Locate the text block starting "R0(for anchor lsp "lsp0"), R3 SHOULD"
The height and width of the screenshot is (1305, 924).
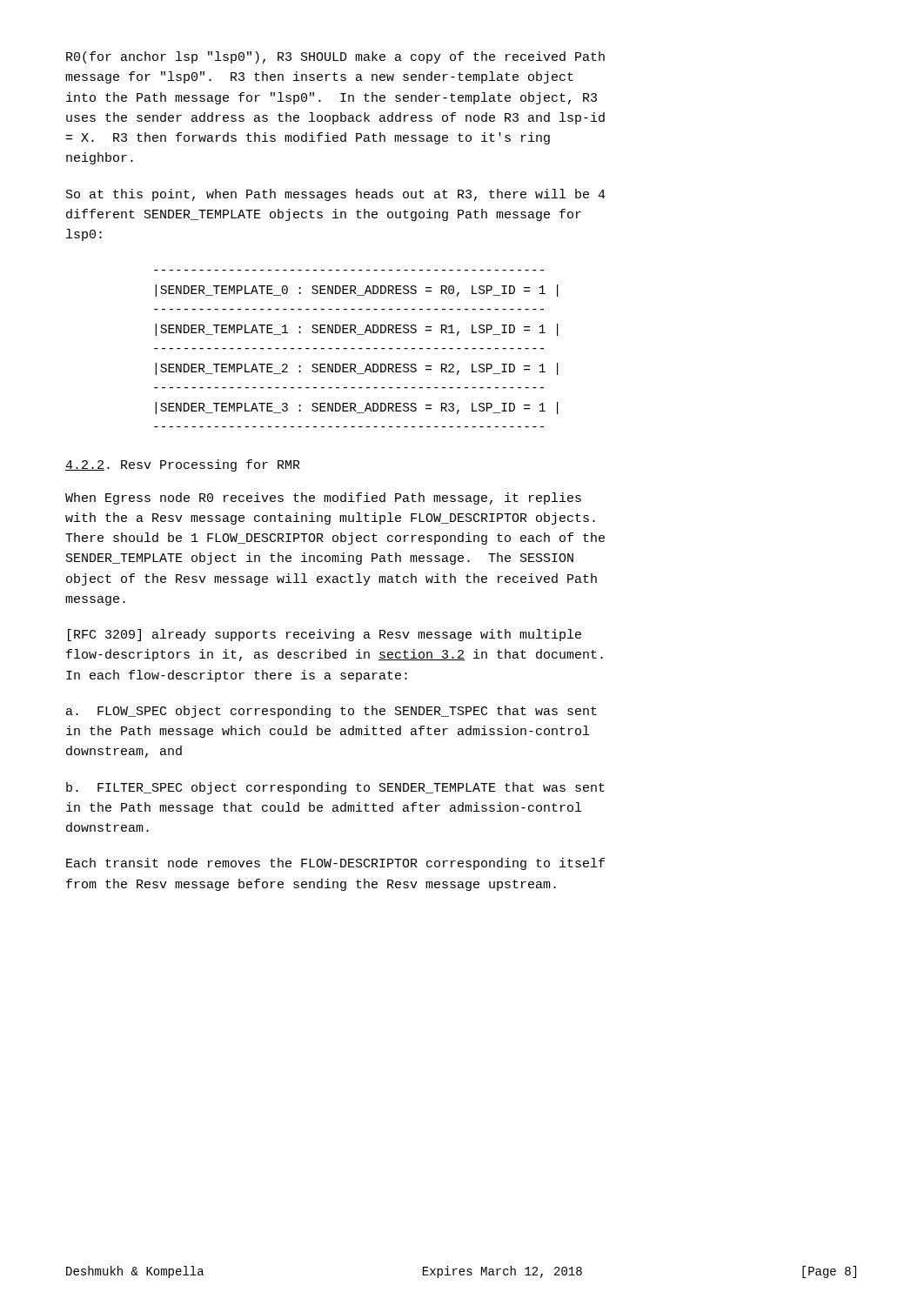click(335, 108)
